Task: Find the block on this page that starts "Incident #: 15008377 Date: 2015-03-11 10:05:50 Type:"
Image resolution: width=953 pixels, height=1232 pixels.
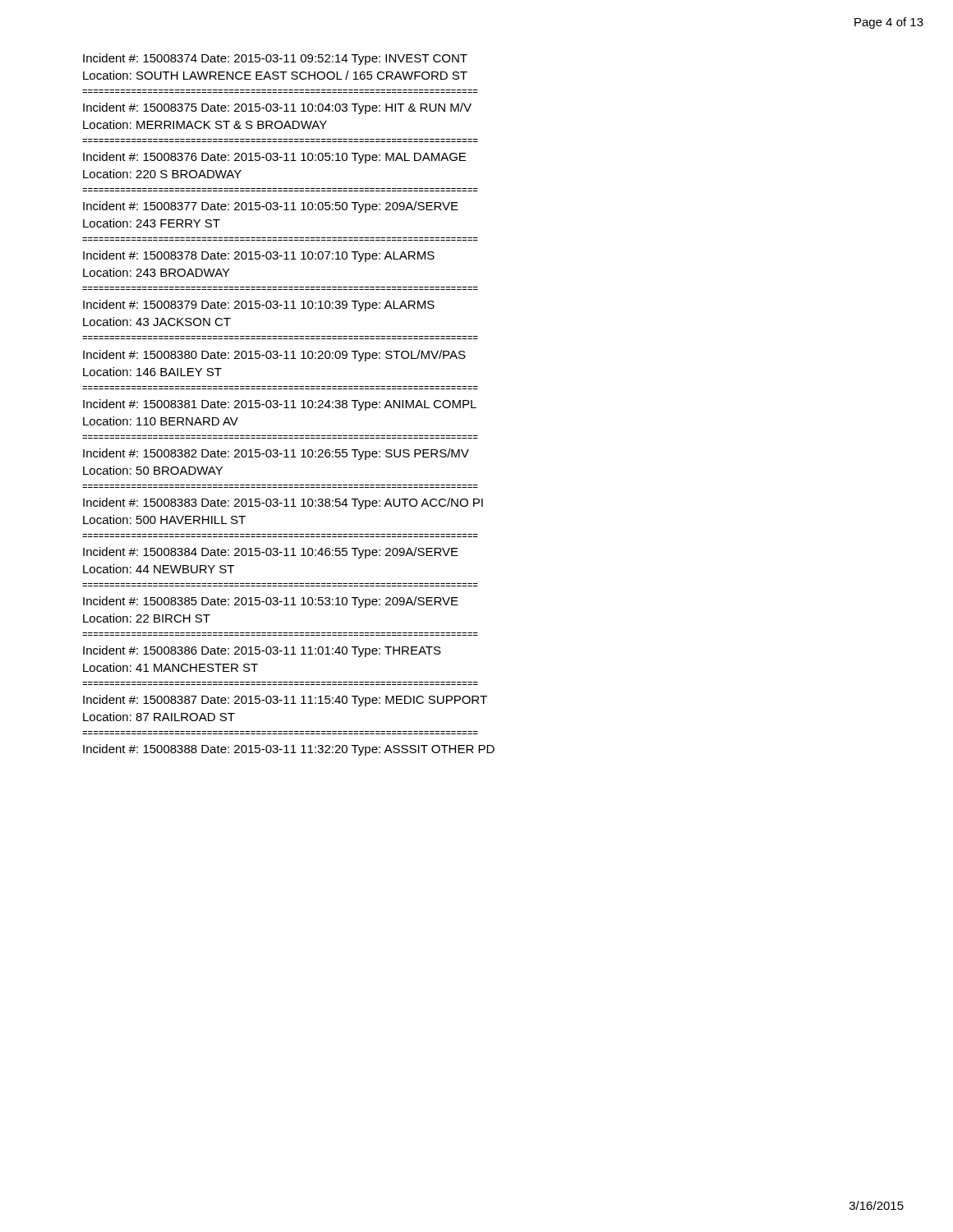Action: (x=271, y=207)
